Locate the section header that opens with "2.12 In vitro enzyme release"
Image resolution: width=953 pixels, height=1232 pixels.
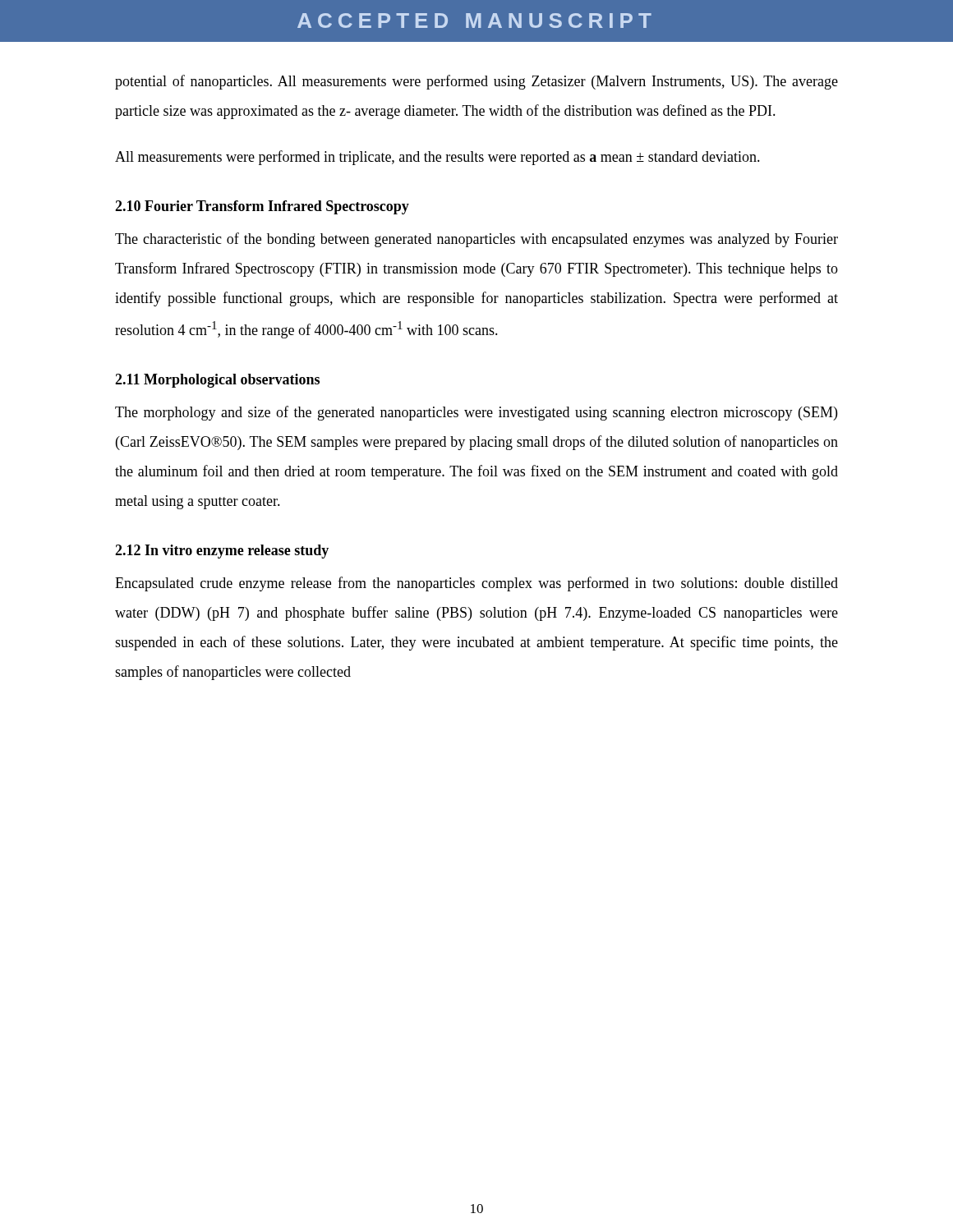click(x=222, y=550)
